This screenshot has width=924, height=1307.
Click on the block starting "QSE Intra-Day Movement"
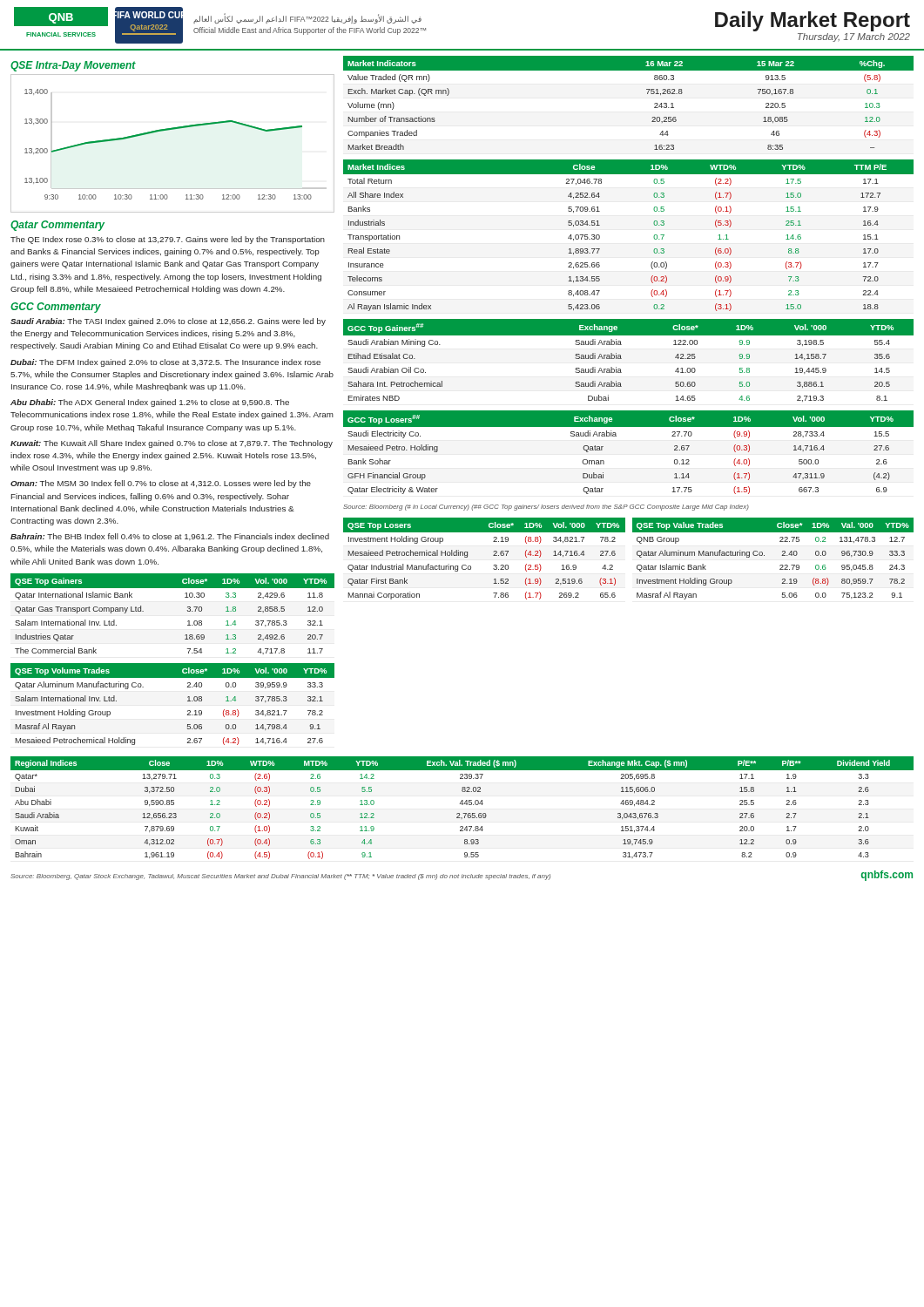[73, 65]
